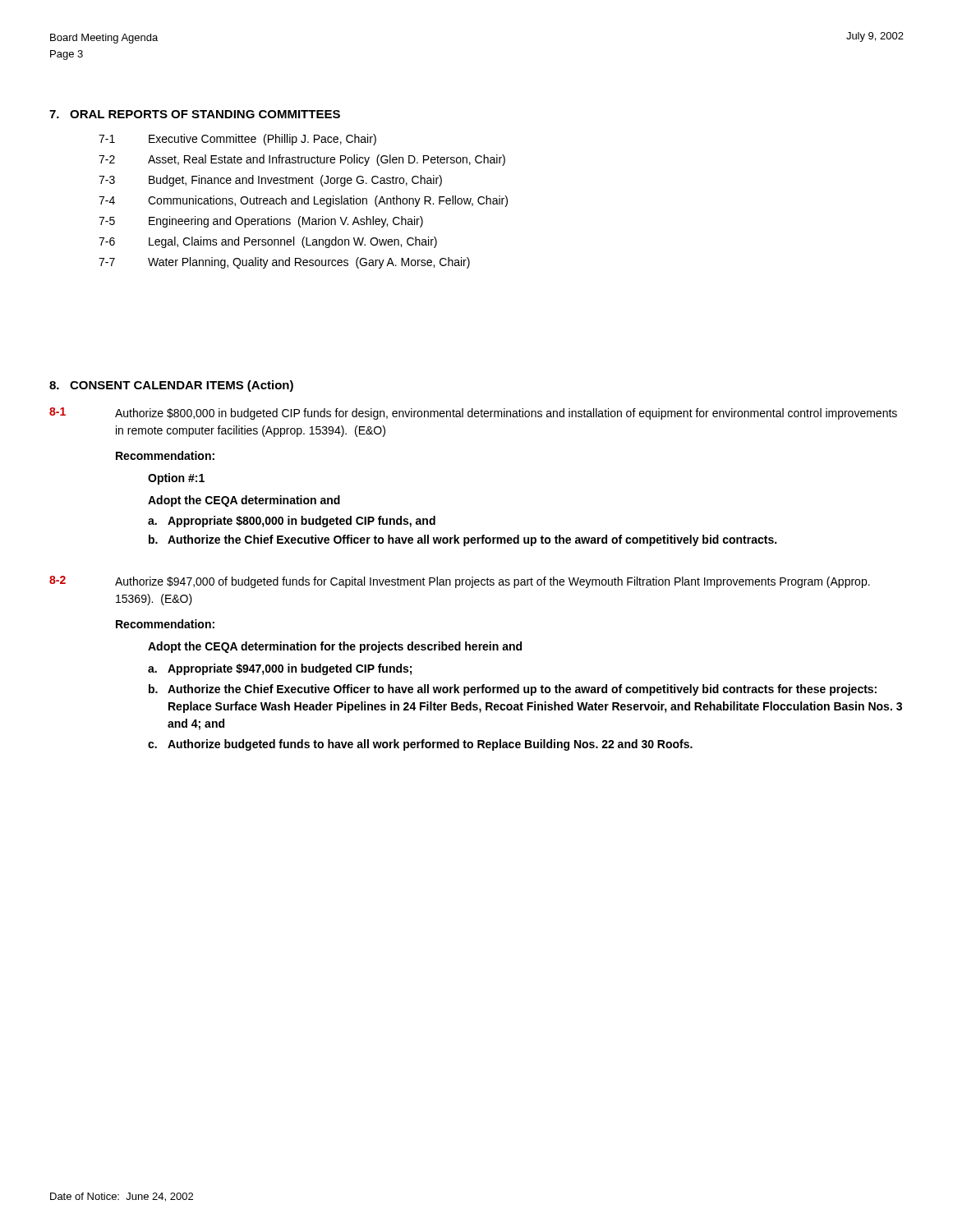
Task: Locate the text block starting "7-1 Executive Committee"
Action: (x=237, y=140)
